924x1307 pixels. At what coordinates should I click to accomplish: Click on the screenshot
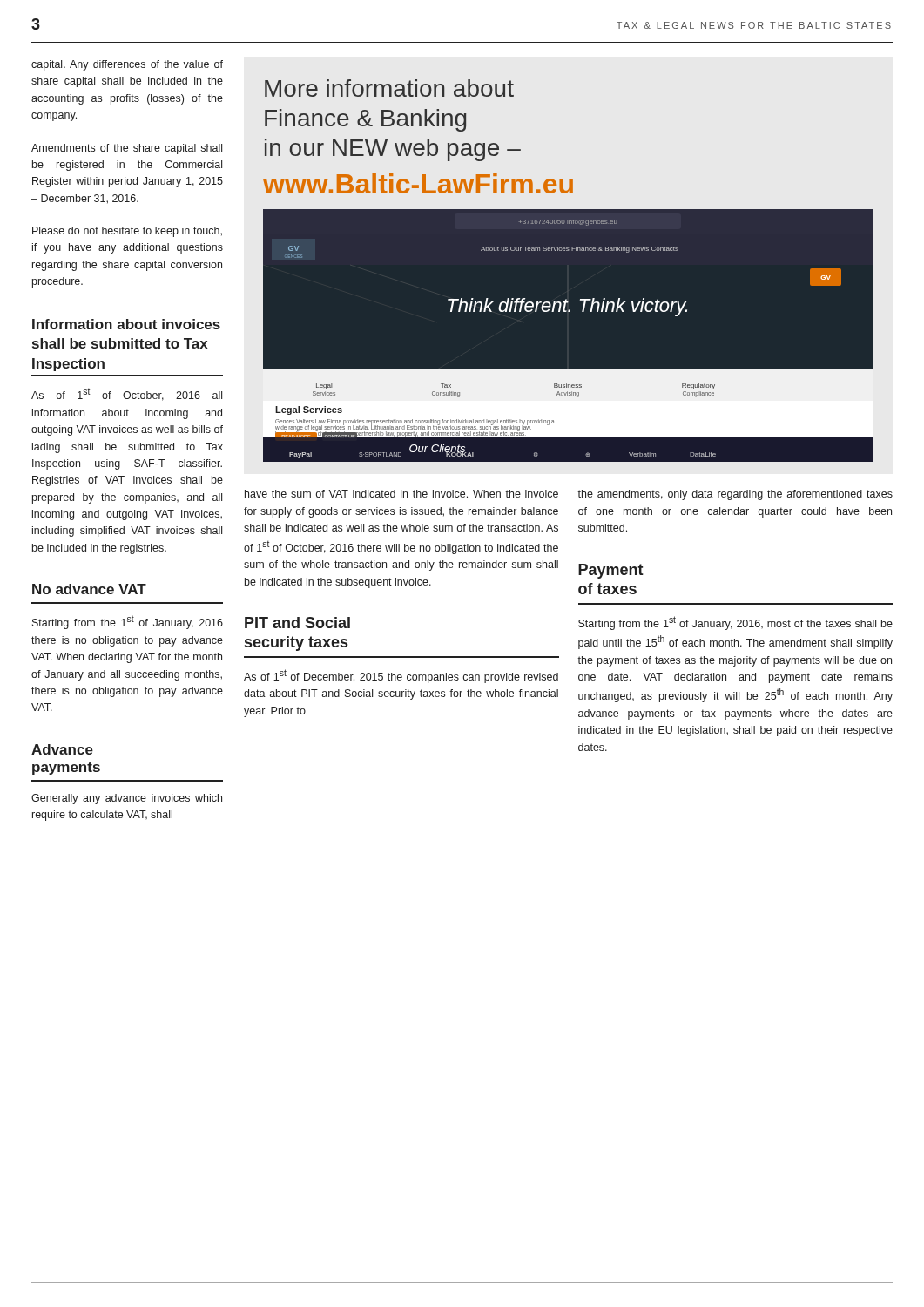point(568,266)
